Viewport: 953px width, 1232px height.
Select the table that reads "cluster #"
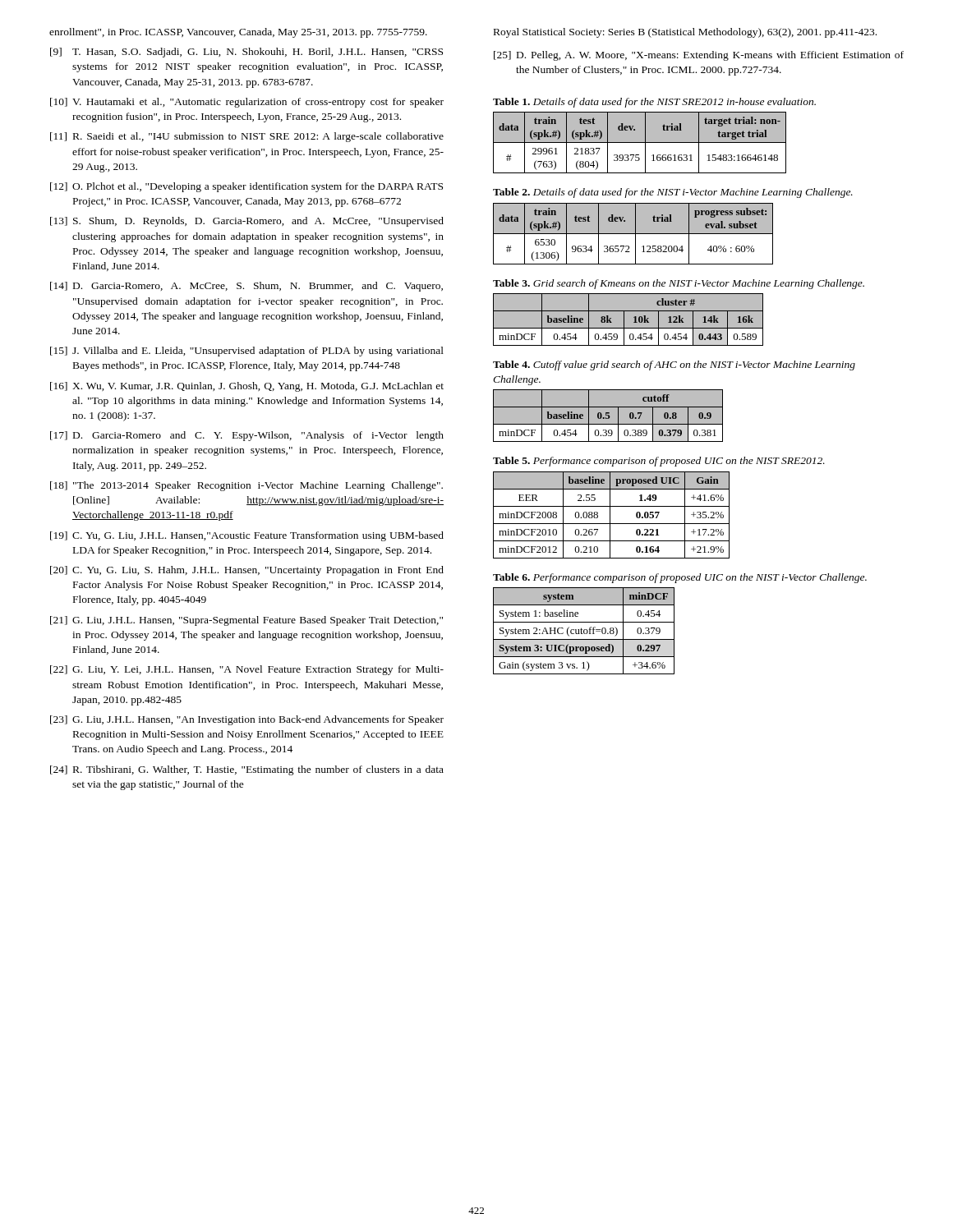[x=698, y=320]
